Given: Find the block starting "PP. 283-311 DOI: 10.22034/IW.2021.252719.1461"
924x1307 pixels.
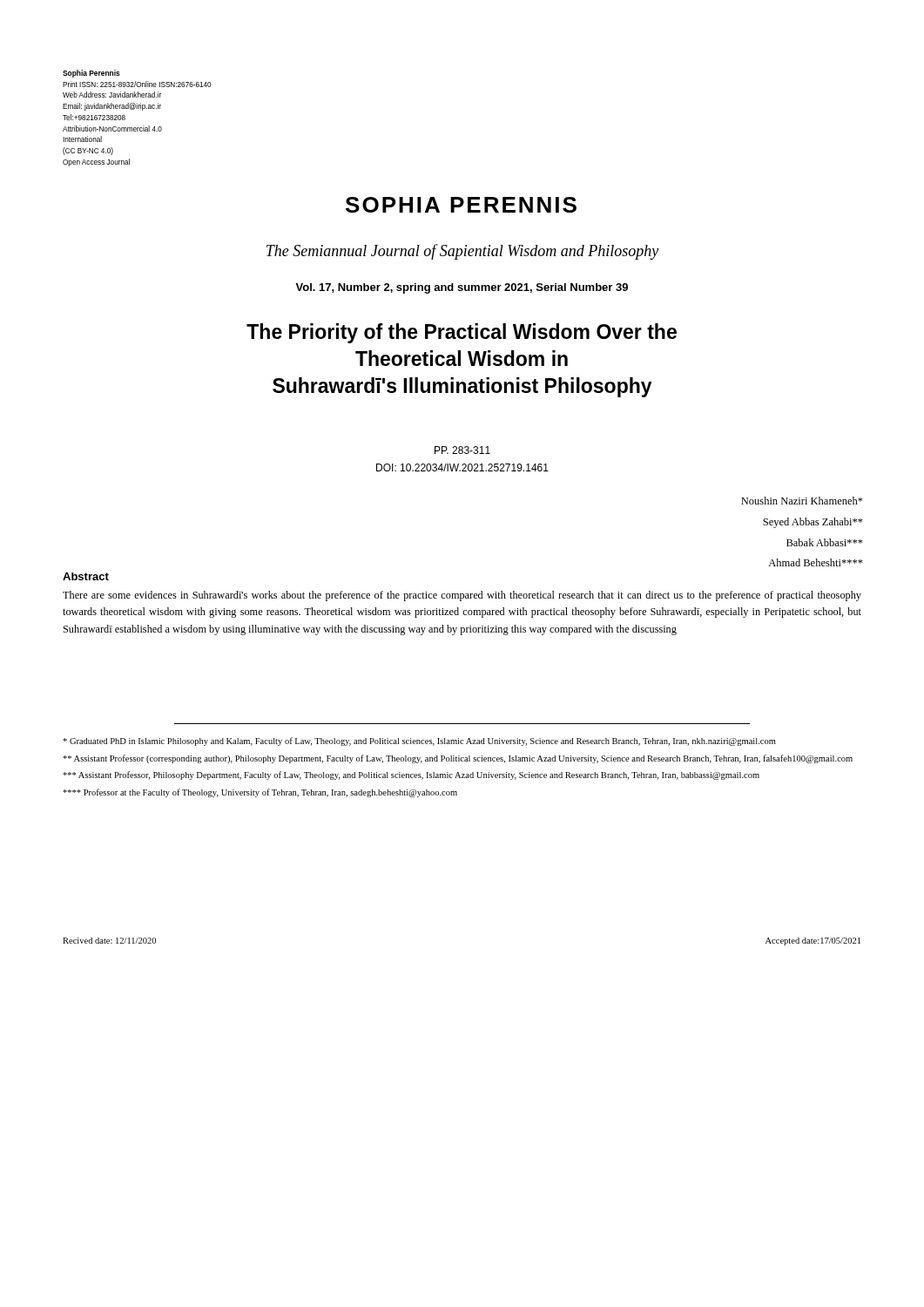Looking at the screenshot, I should [x=462, y=459].
